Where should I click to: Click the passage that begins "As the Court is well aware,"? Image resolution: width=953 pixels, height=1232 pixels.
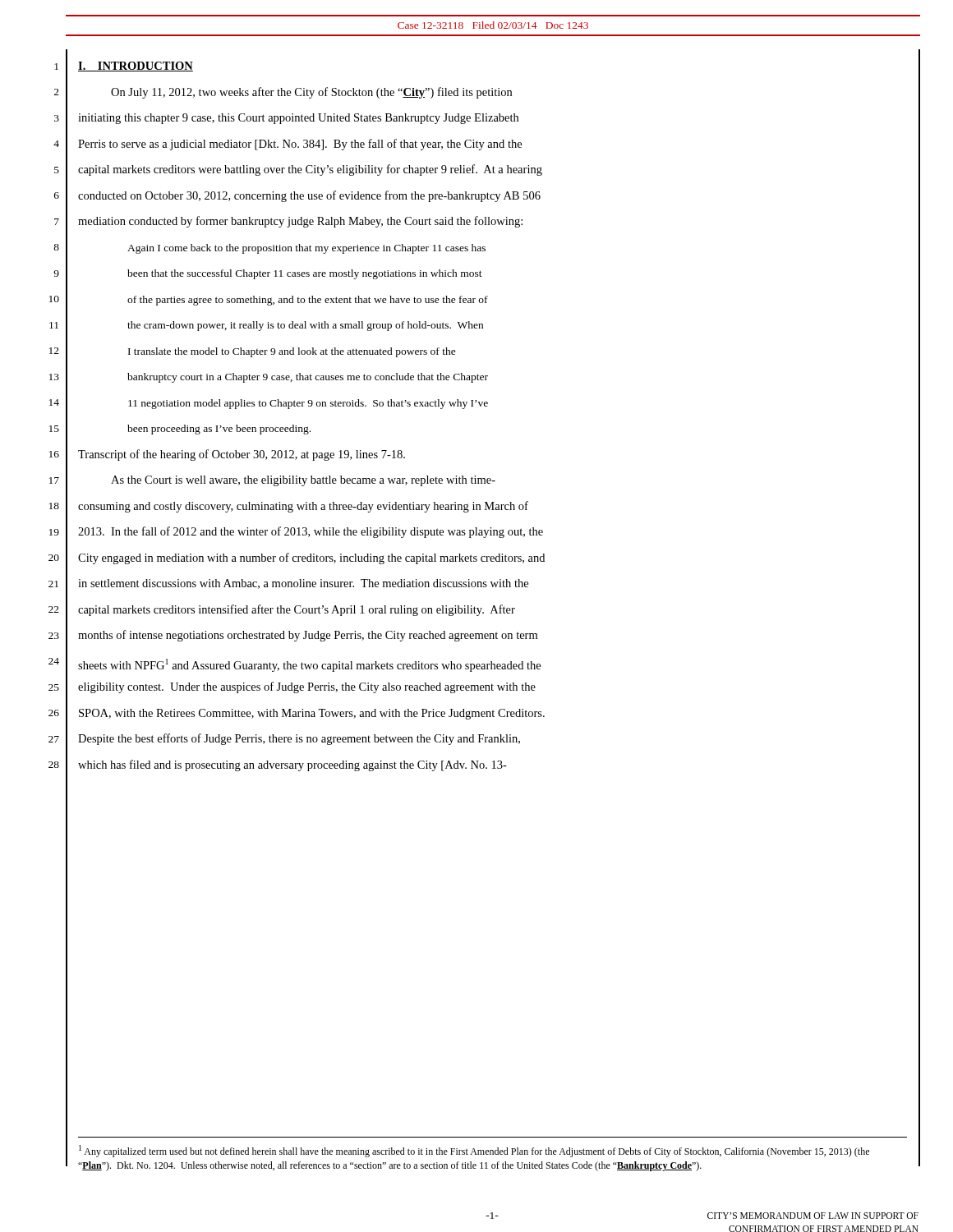493,623
